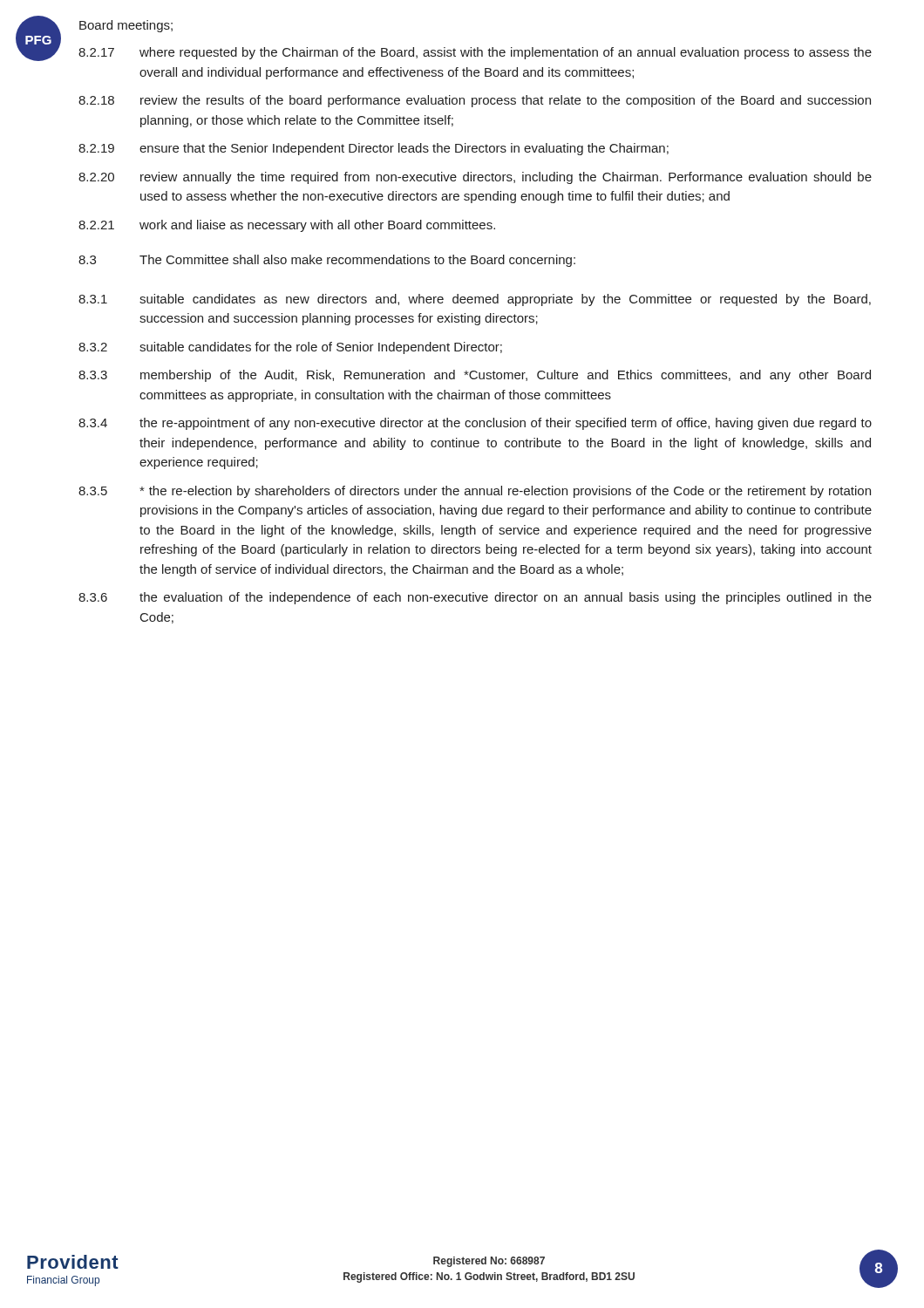This screenshot has height=1308, width=924.
Task: Where is the passage that starts "8.3.5 * the re-election by"?
Action: [475, 530]
